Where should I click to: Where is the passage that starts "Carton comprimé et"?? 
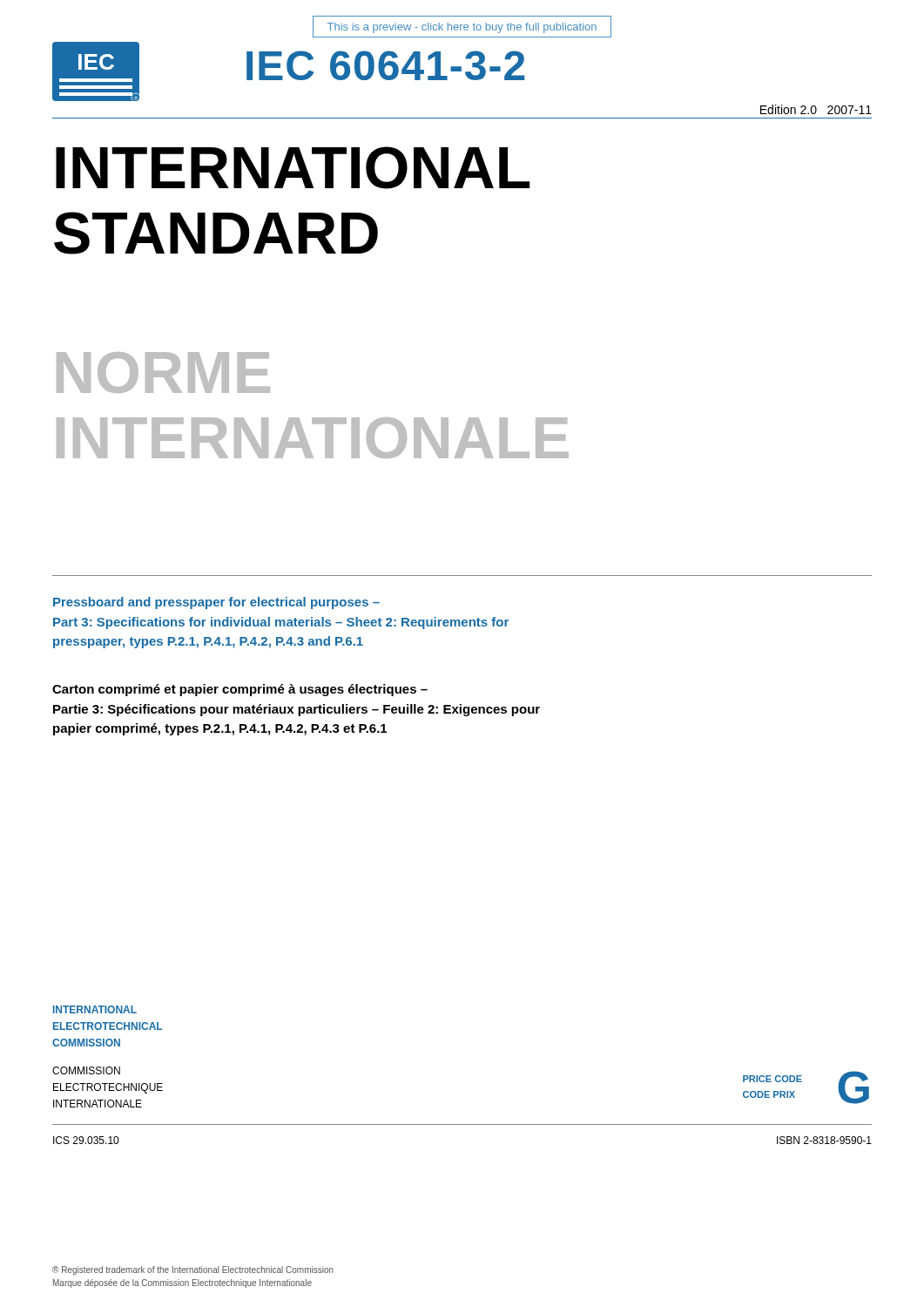tap(296, 708)
